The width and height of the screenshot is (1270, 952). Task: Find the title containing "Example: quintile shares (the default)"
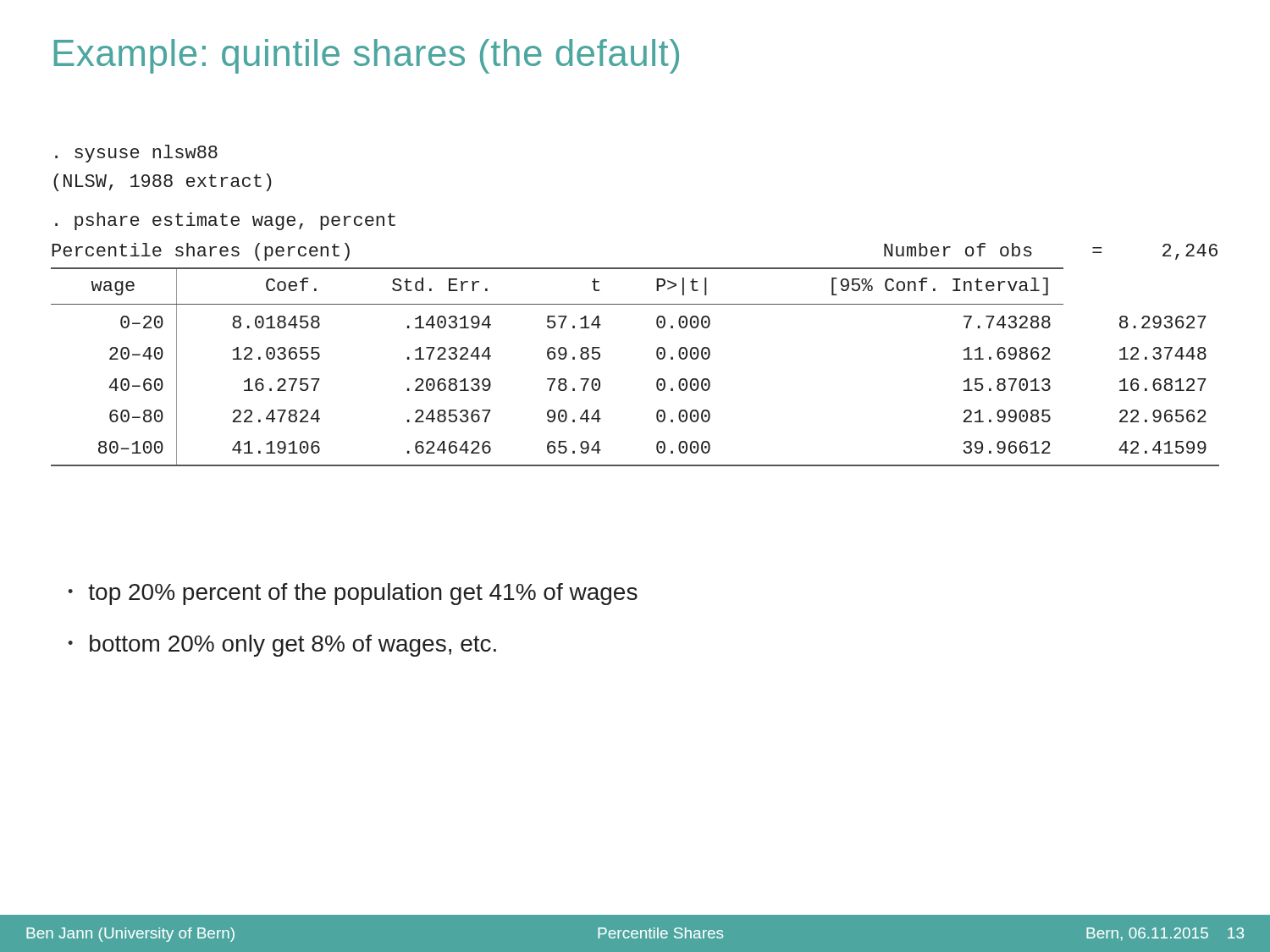[x=366, y=53]
